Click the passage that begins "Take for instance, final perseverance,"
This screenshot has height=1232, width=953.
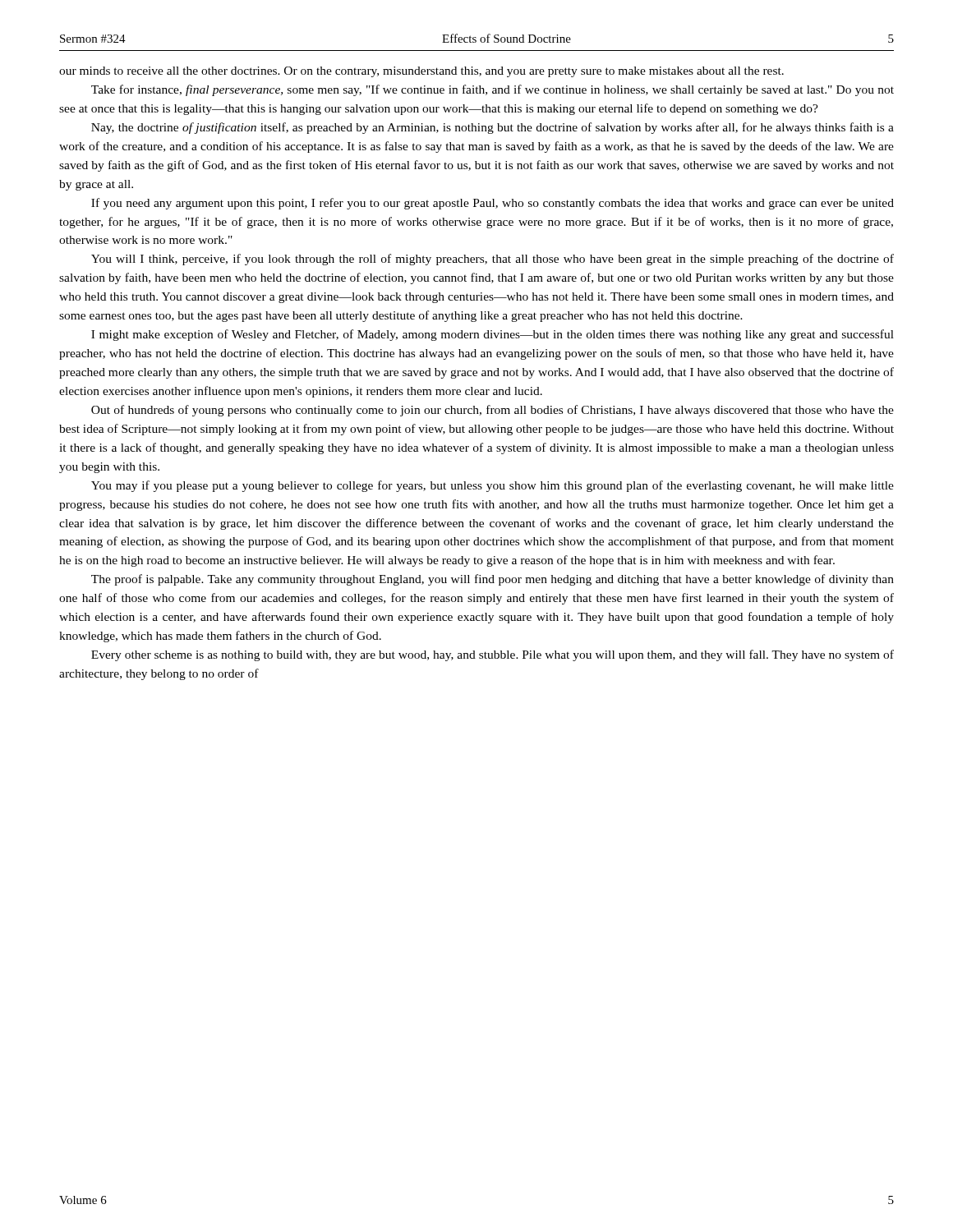[476, 99]
